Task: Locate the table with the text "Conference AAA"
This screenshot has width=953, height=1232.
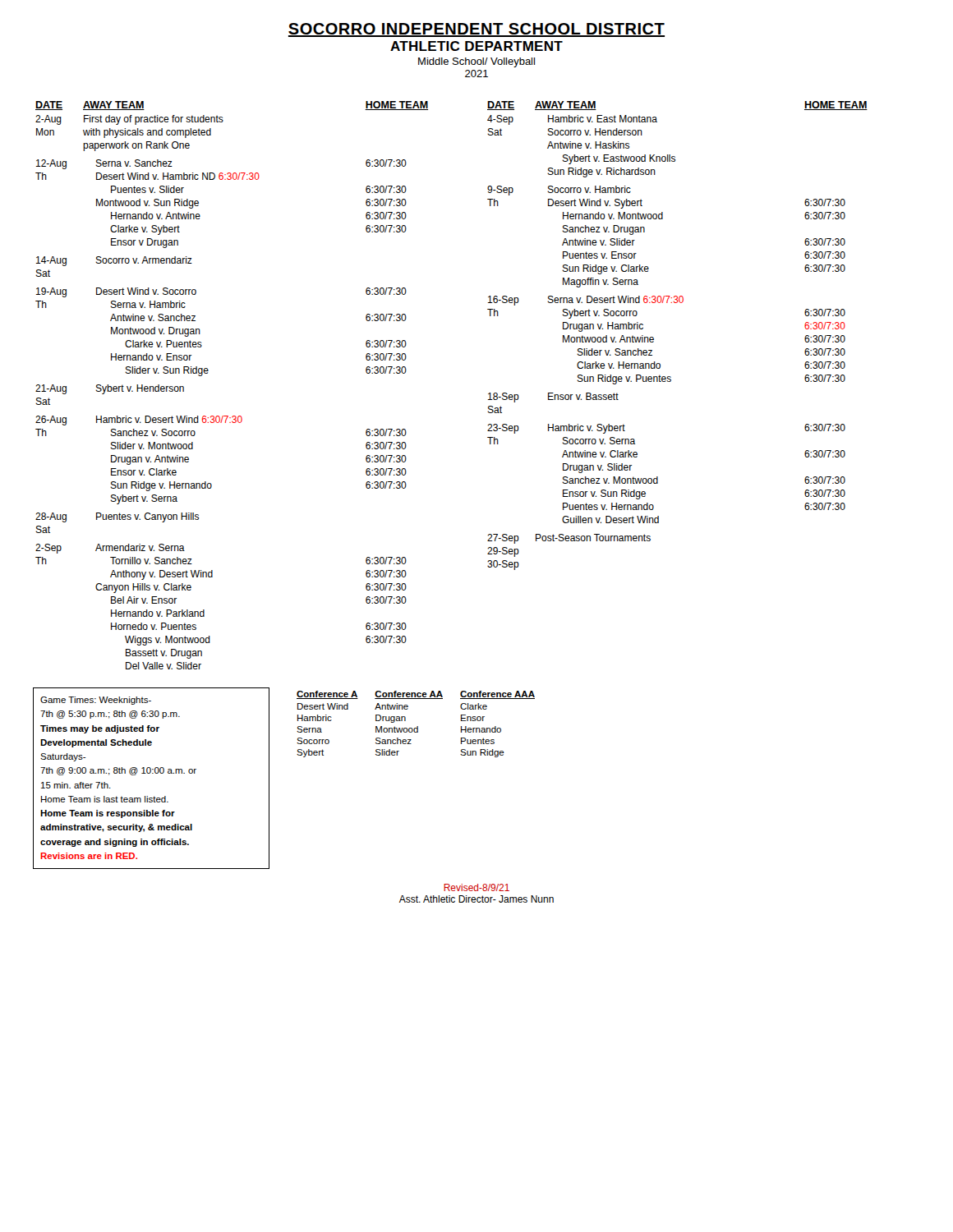Action: [416, 723]
